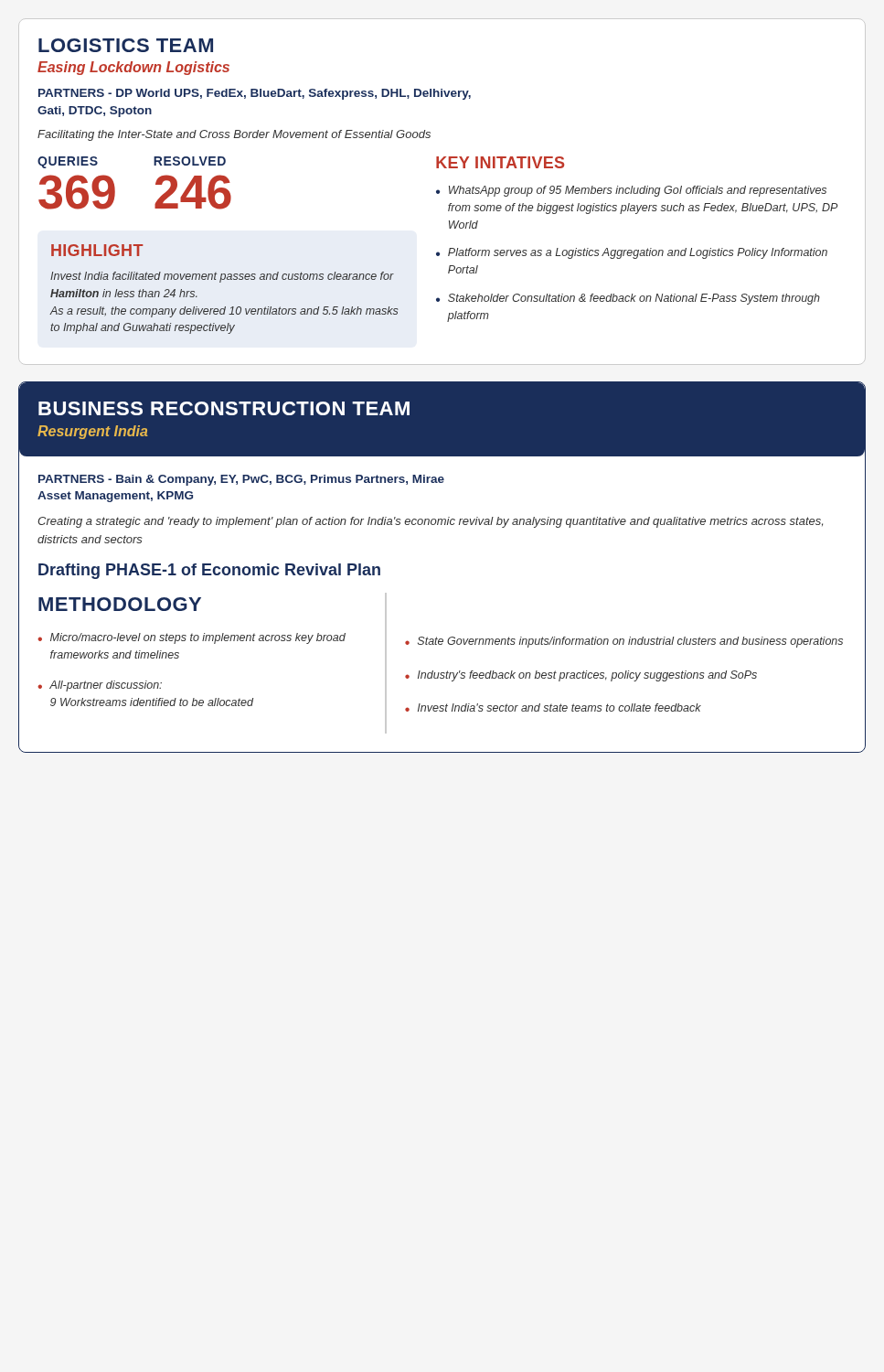The image size is (884, 1372).
Task: Find the list item with the text "• State Governments inputs/information on"
Action: (x=624, y=644)
